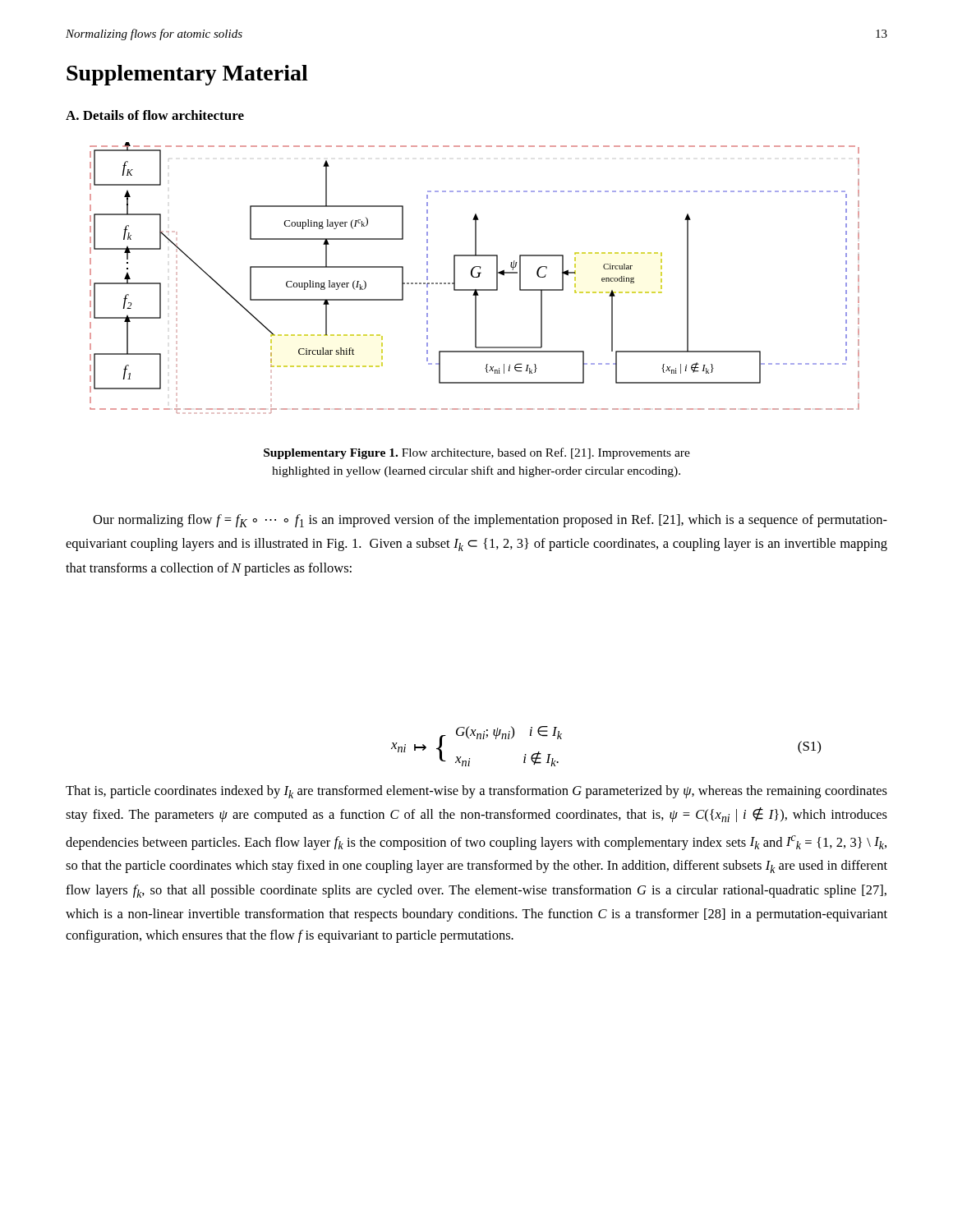Where is the passage that starts "Our normalizing flow f = fK"?
The image size is (953, 1232).
coord(476,544)
